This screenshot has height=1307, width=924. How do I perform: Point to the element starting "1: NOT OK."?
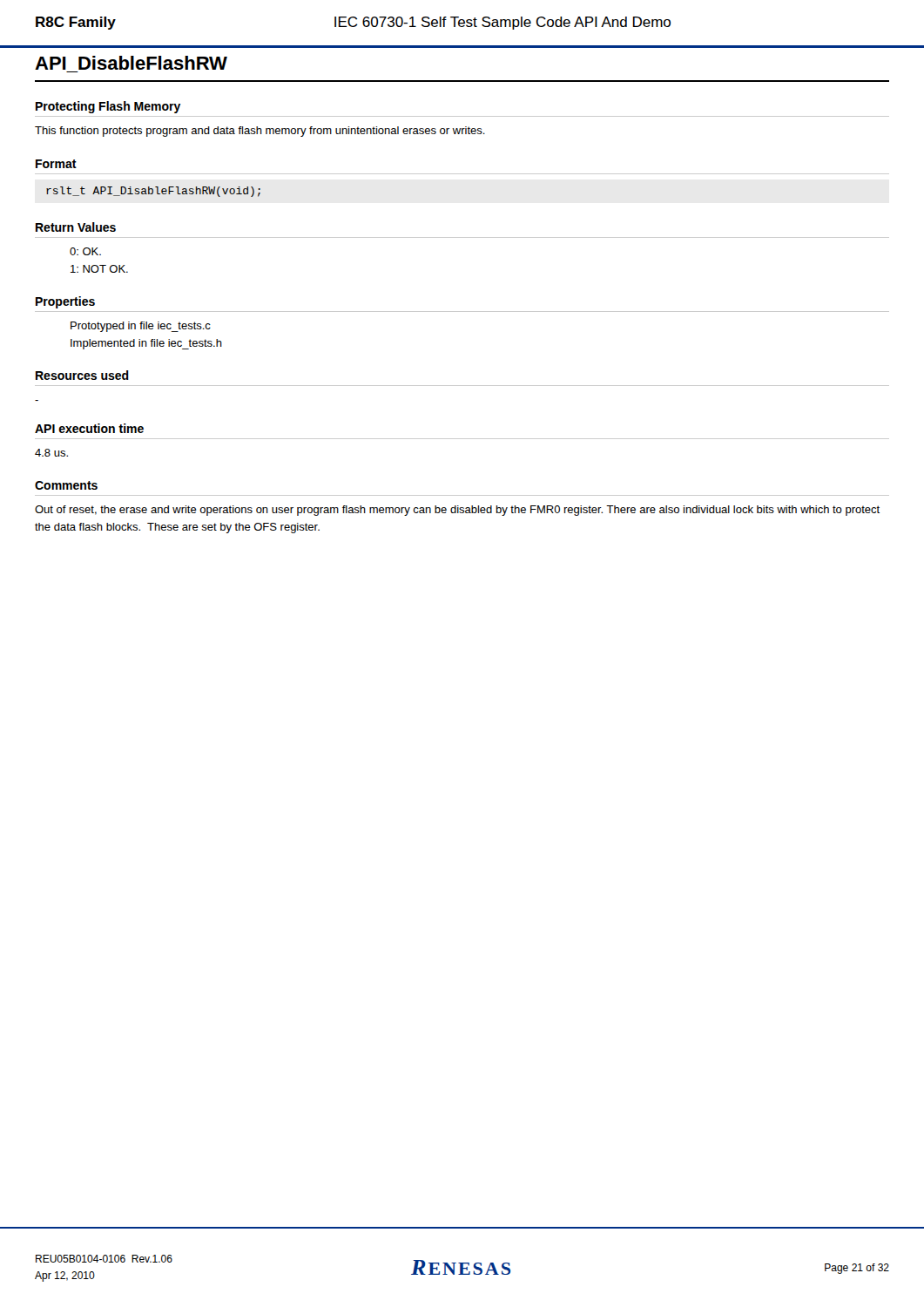(99, 269)
